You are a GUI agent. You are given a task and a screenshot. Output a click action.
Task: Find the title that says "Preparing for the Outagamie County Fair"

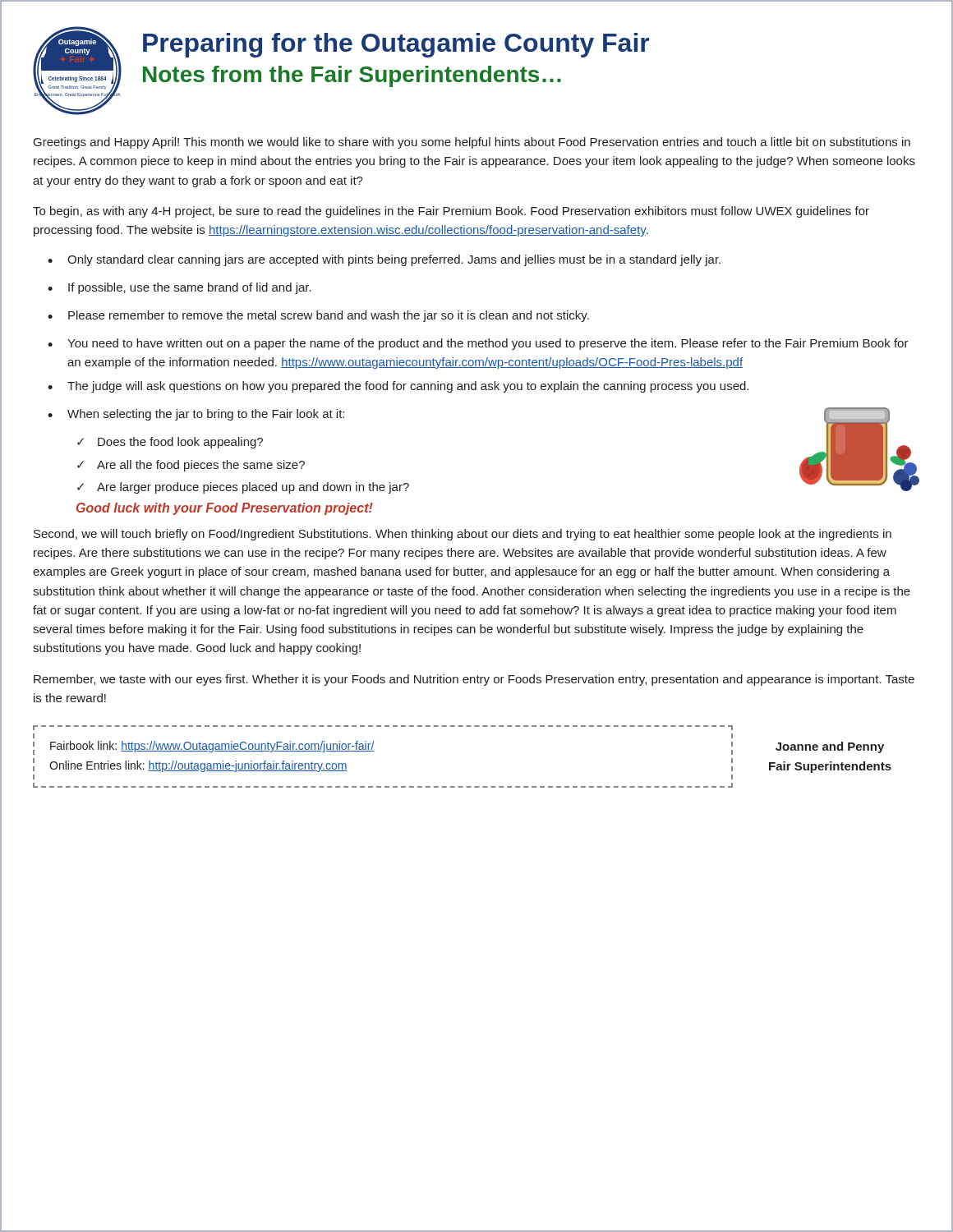[x=395, y=43]
